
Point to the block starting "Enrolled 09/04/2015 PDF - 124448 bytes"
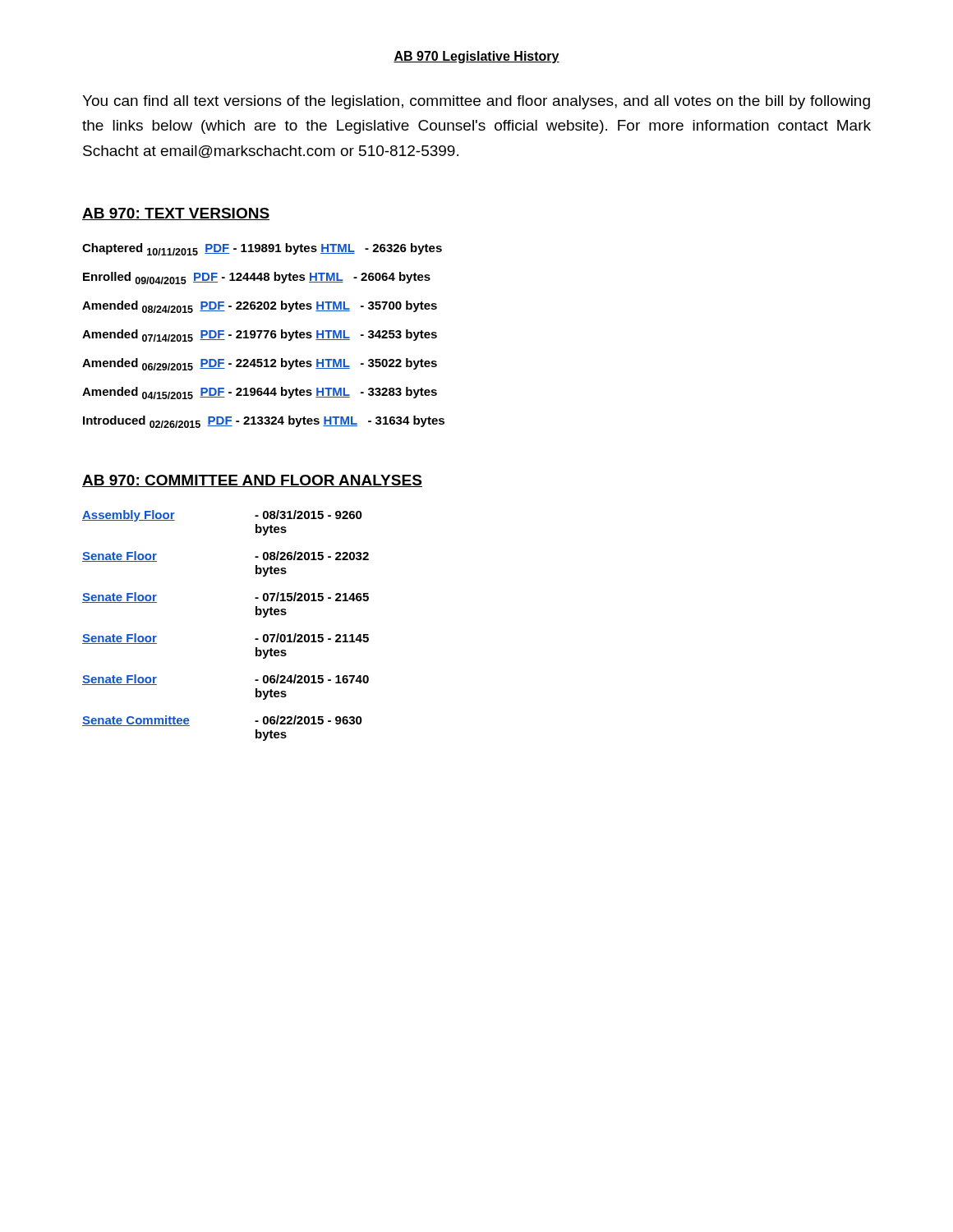pos(256,278)
